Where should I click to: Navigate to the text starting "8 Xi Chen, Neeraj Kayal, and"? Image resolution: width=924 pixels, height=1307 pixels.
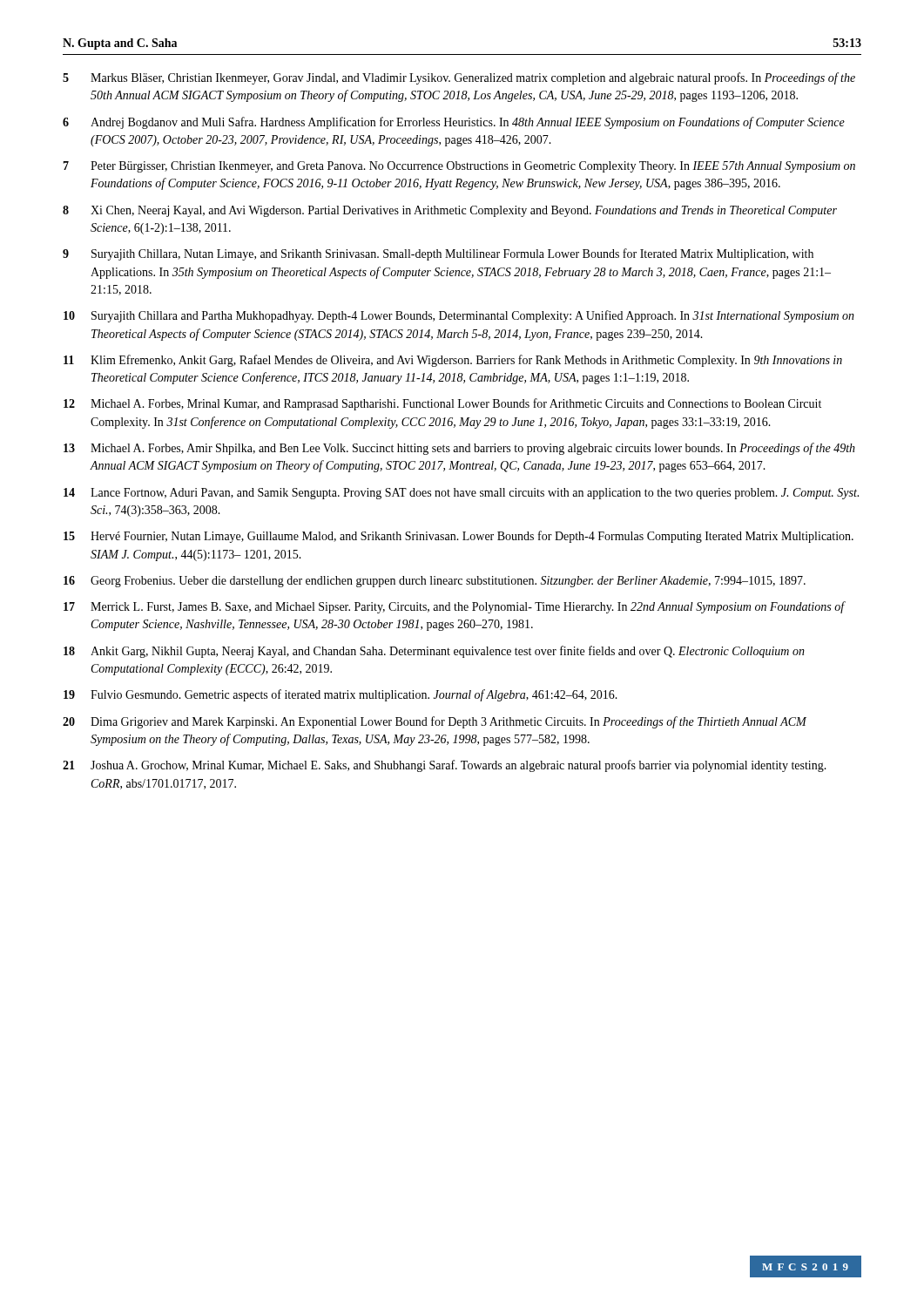pyautogui.click(x=462, y=220)
